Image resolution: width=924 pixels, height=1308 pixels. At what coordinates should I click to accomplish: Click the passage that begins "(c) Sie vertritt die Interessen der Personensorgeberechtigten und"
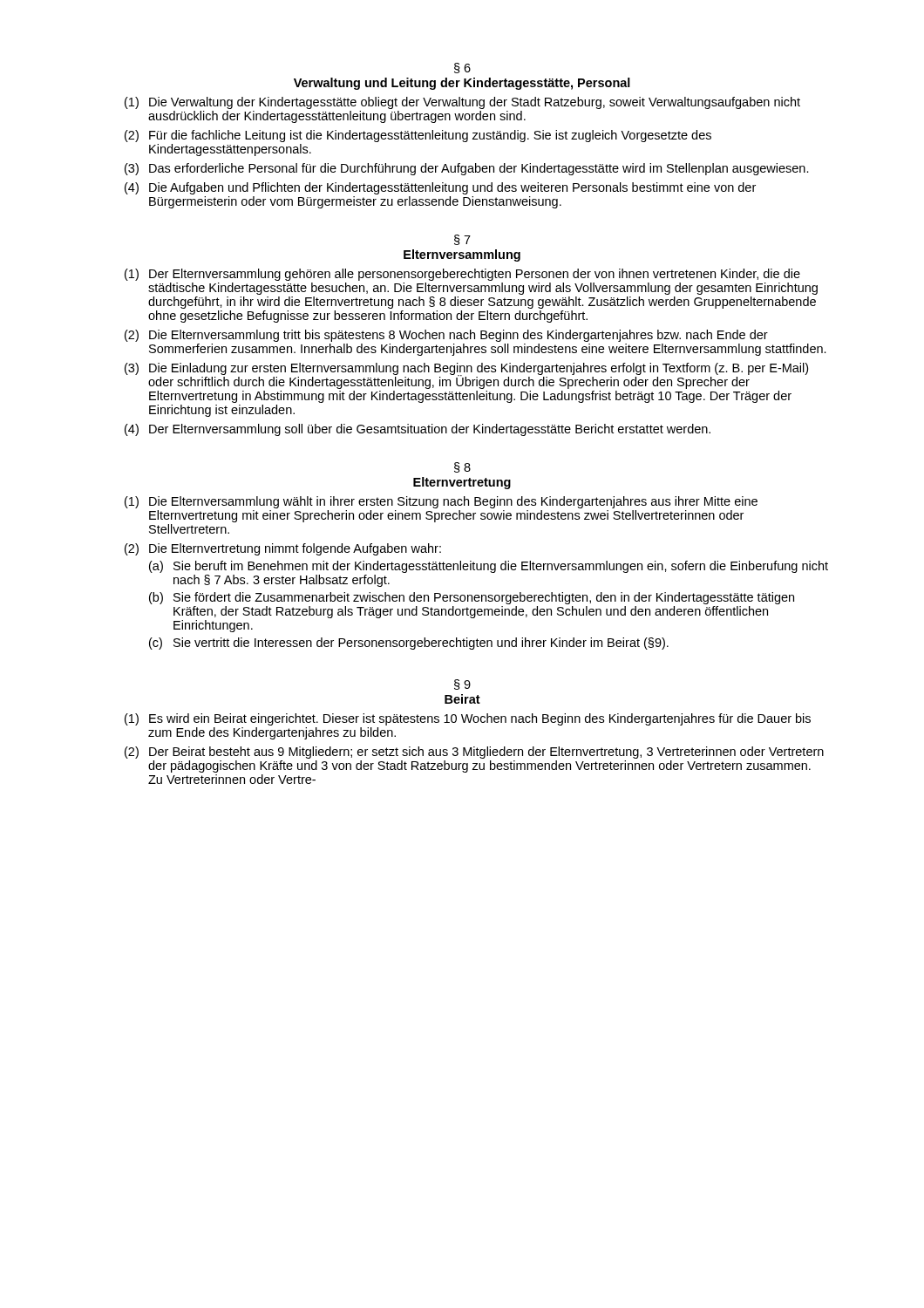point(488,643)
